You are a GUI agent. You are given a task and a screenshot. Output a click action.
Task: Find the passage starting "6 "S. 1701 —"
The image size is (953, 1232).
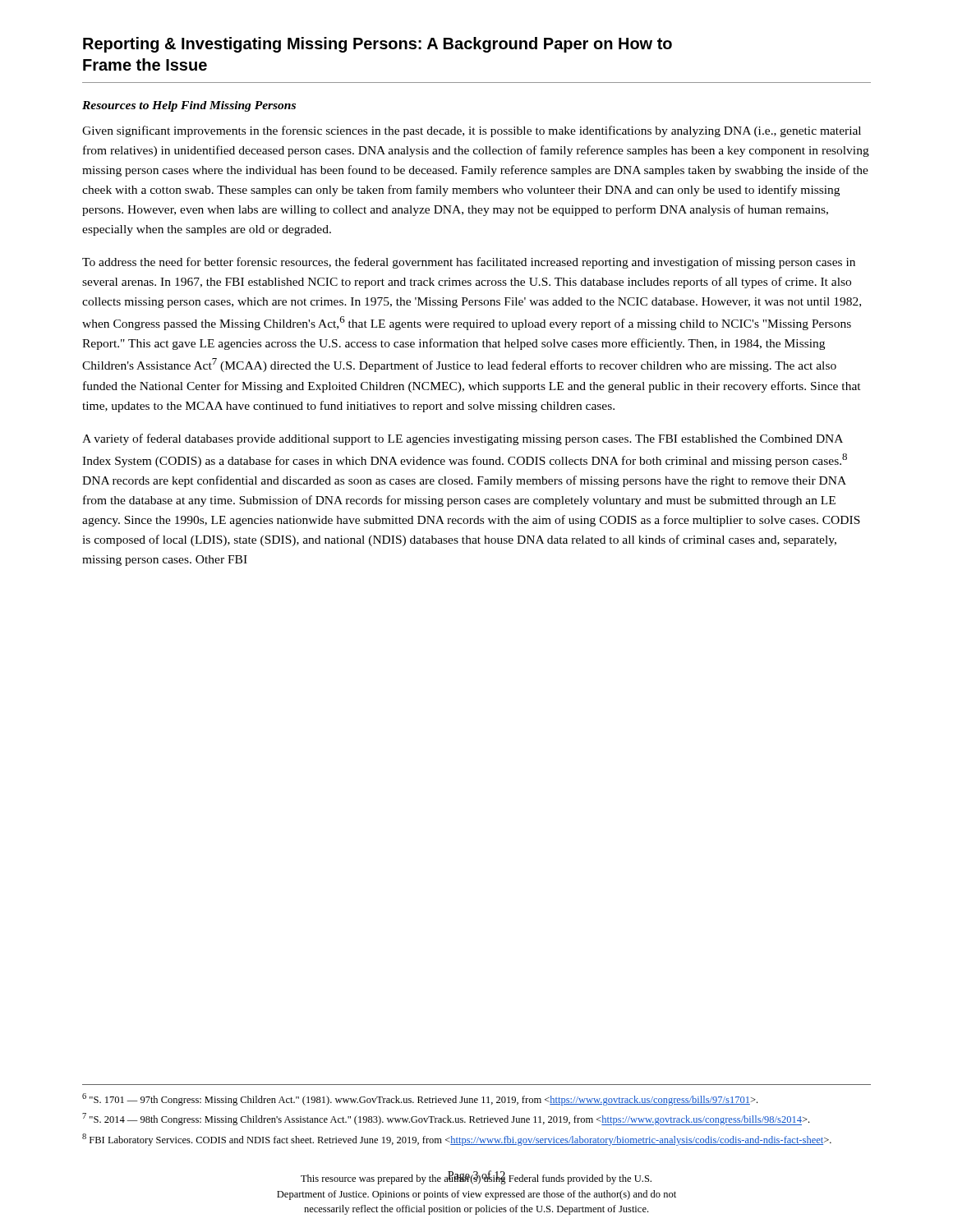click(x=420, y=1099)
